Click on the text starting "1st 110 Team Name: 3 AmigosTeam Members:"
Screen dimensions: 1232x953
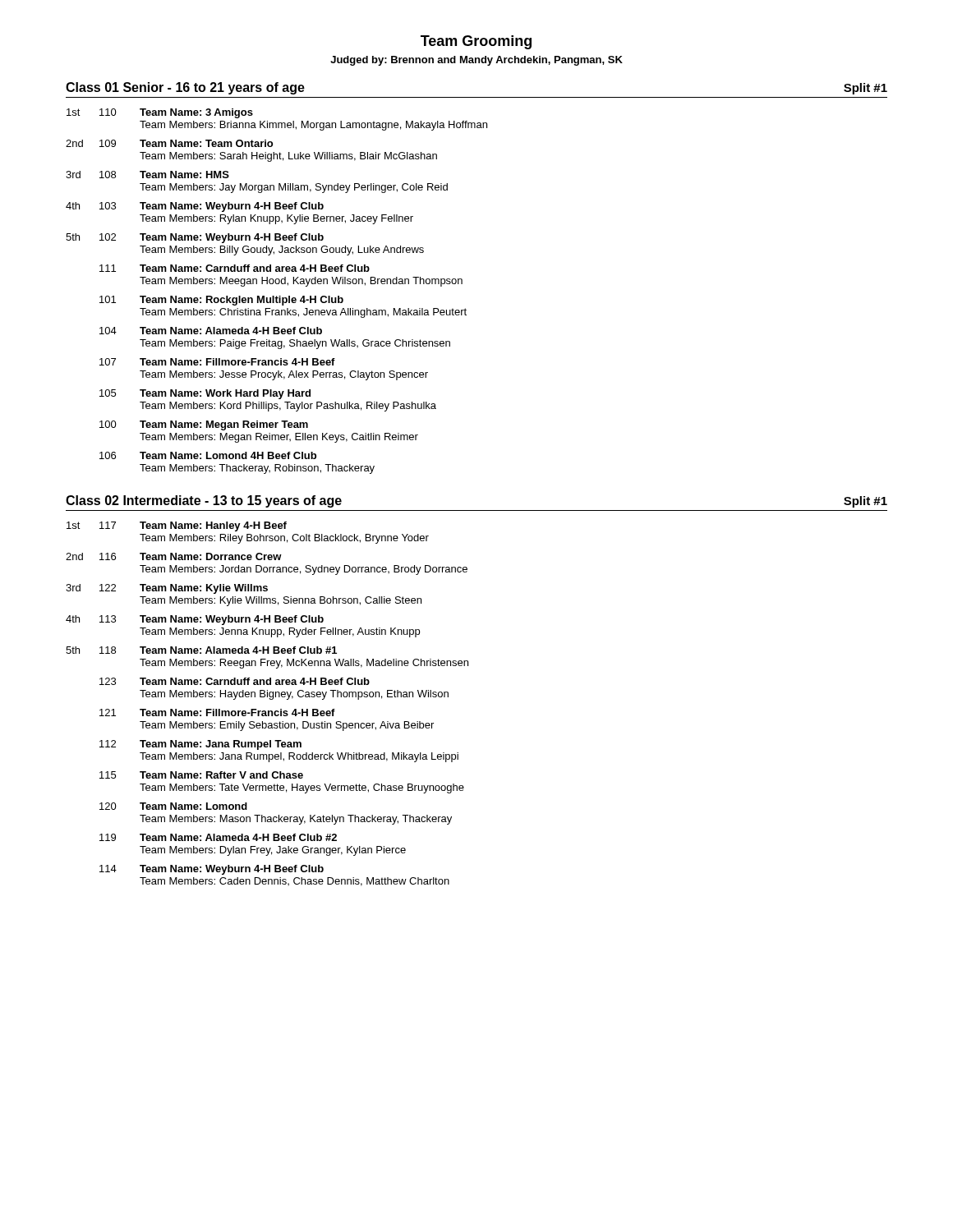click(476, 118)
